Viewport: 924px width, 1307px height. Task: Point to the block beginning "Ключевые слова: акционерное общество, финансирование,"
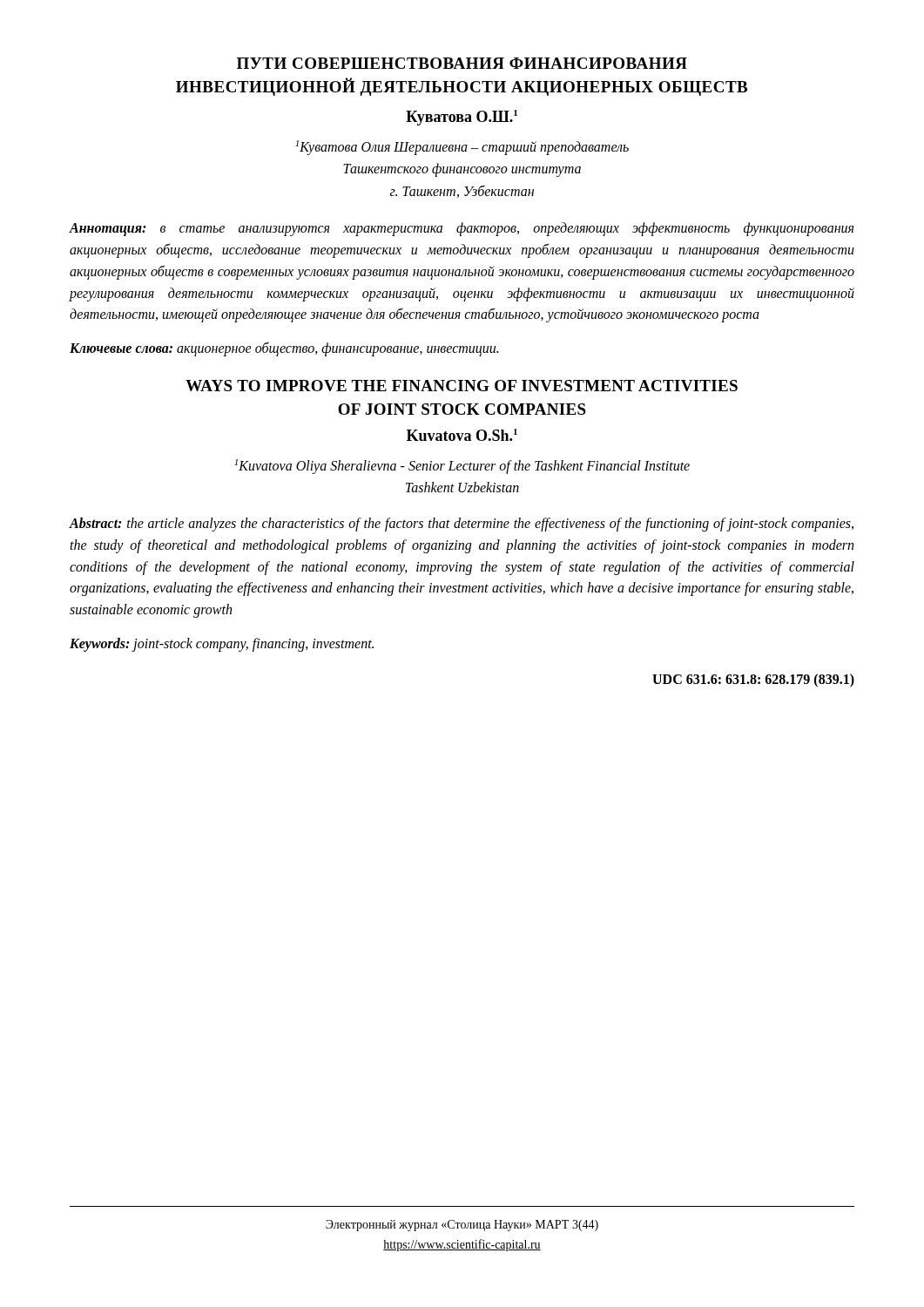pyautogui.click(x=285, y=348)
